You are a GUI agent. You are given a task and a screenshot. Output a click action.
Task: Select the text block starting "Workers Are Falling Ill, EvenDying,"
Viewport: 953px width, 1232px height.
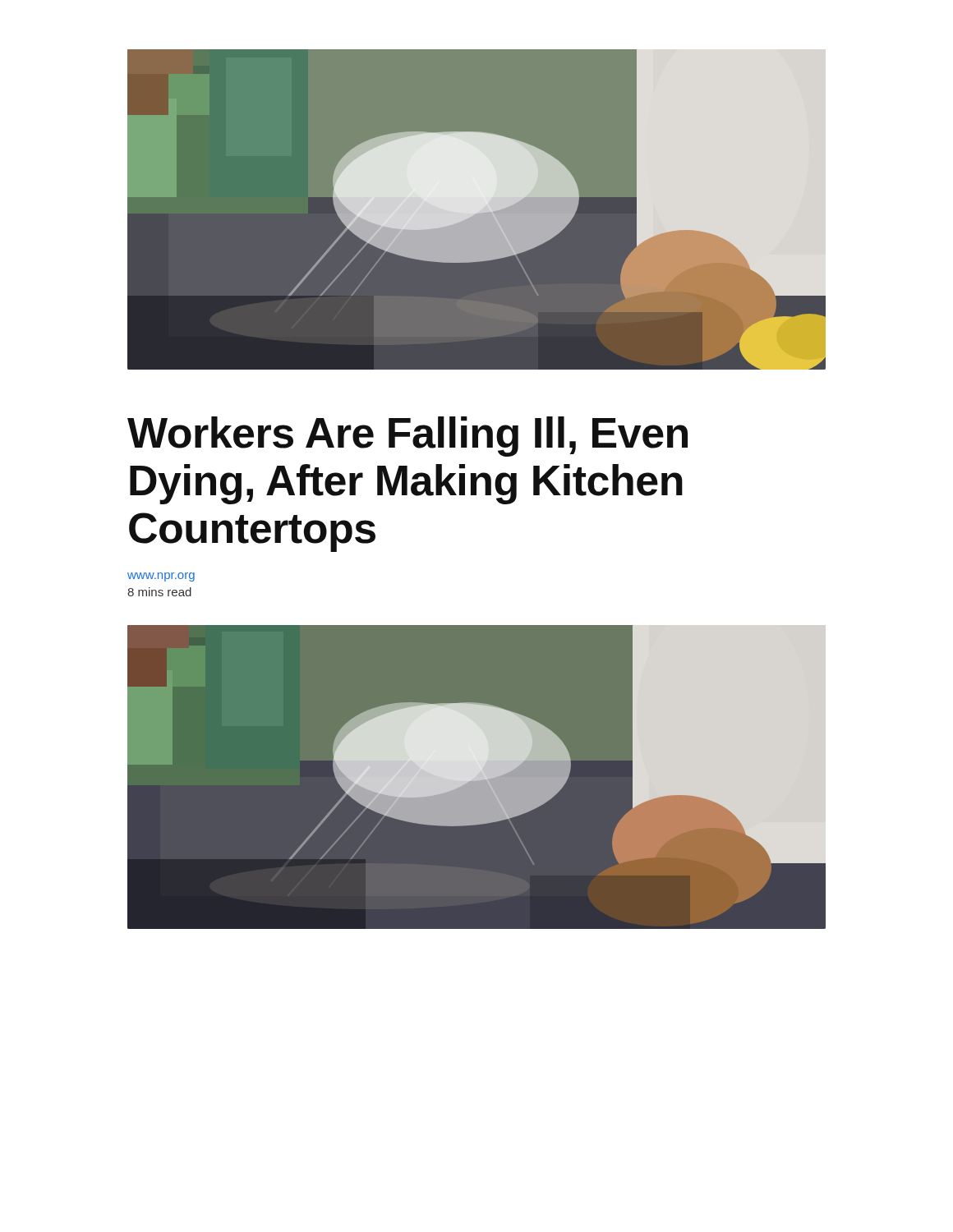click(x=476, y=481)
